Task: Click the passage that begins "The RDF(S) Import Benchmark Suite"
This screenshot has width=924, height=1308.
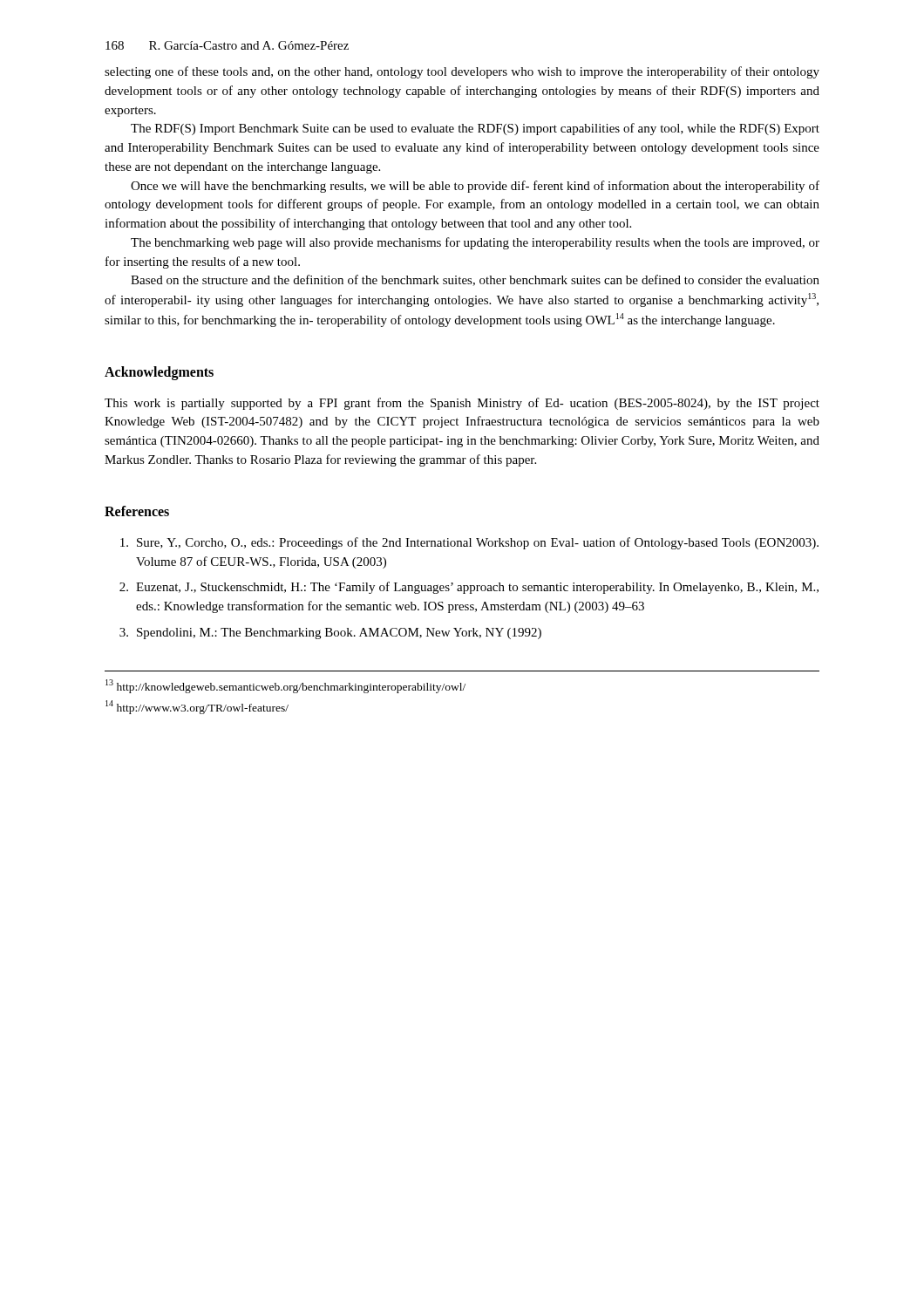Action: click(462, 148)
